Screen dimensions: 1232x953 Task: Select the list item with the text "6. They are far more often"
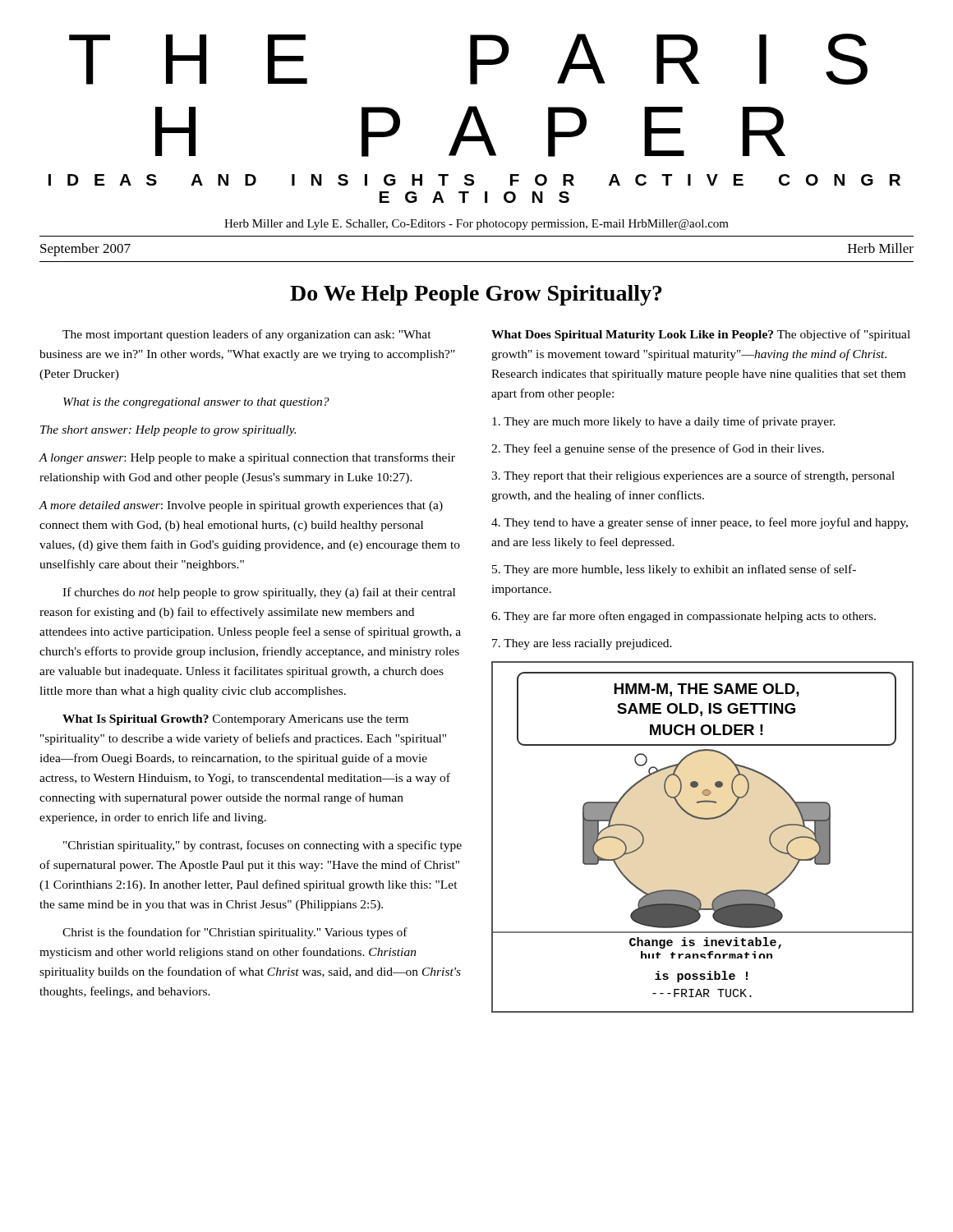(x=702, y=616)
